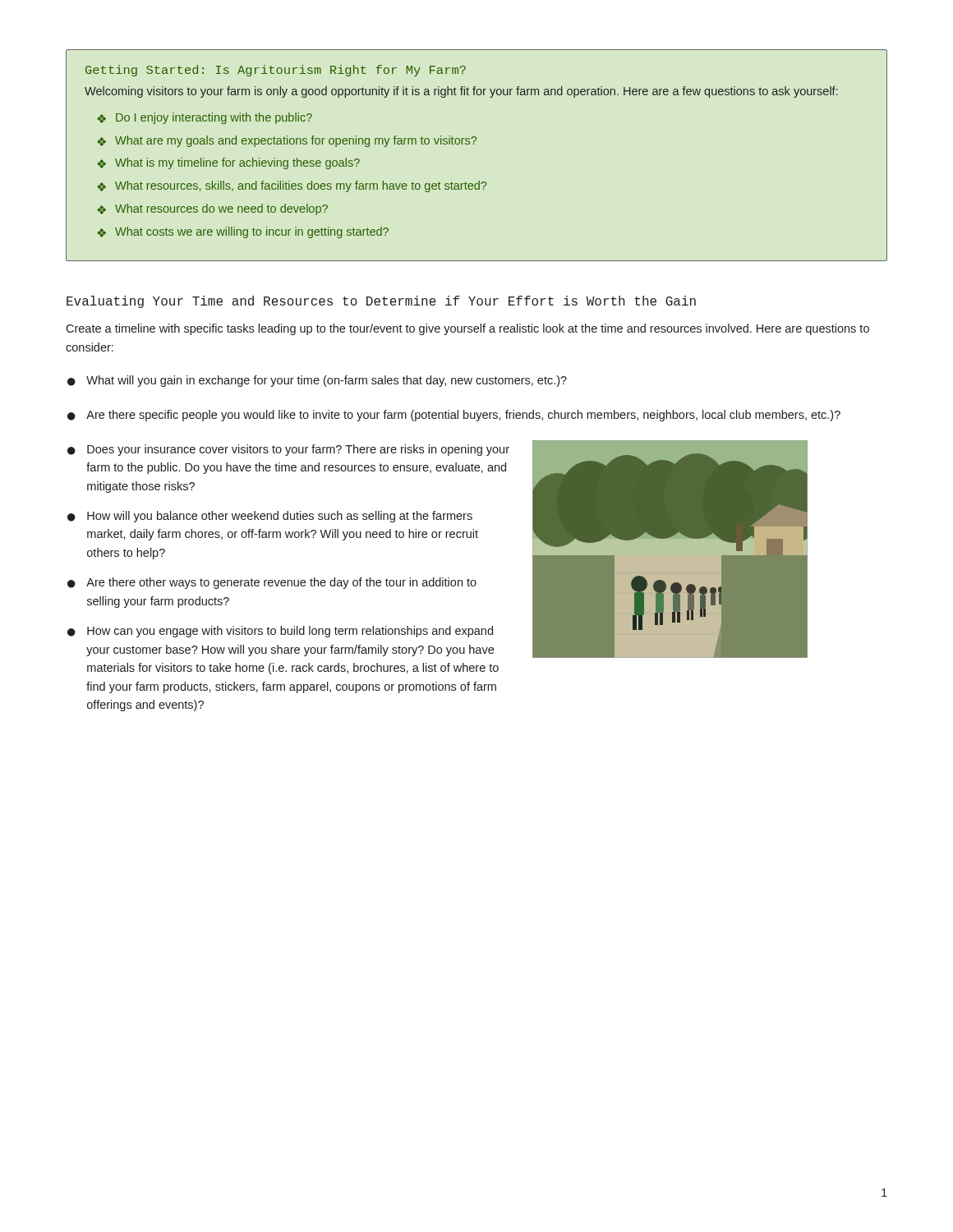The height and width of the screenshot is (1232, 953).
Task: Click the passage that begins "● Does your insurance cover visitors to your"
Action: click(x=288, y=468)
